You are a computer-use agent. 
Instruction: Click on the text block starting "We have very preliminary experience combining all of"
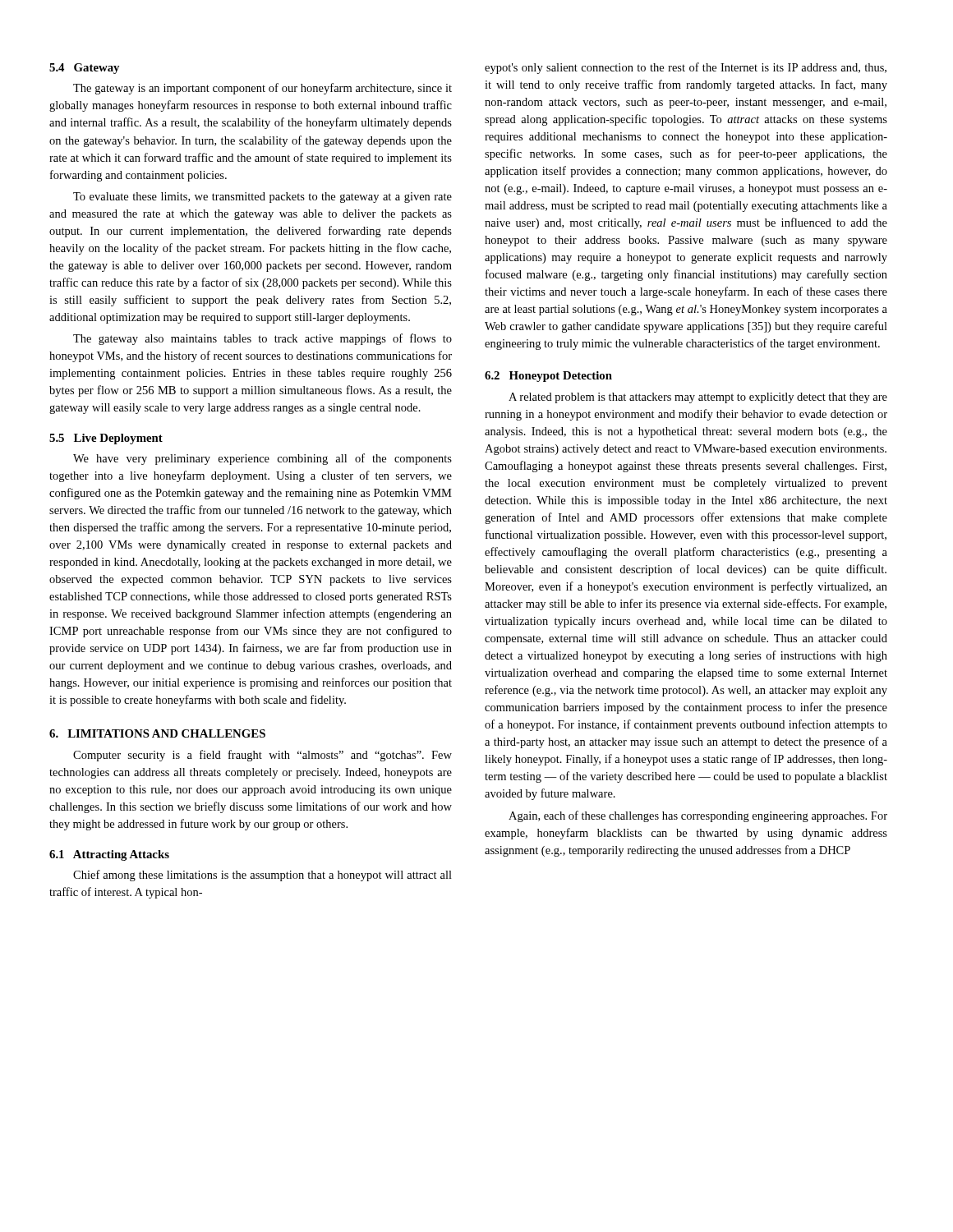pos(251,580)
